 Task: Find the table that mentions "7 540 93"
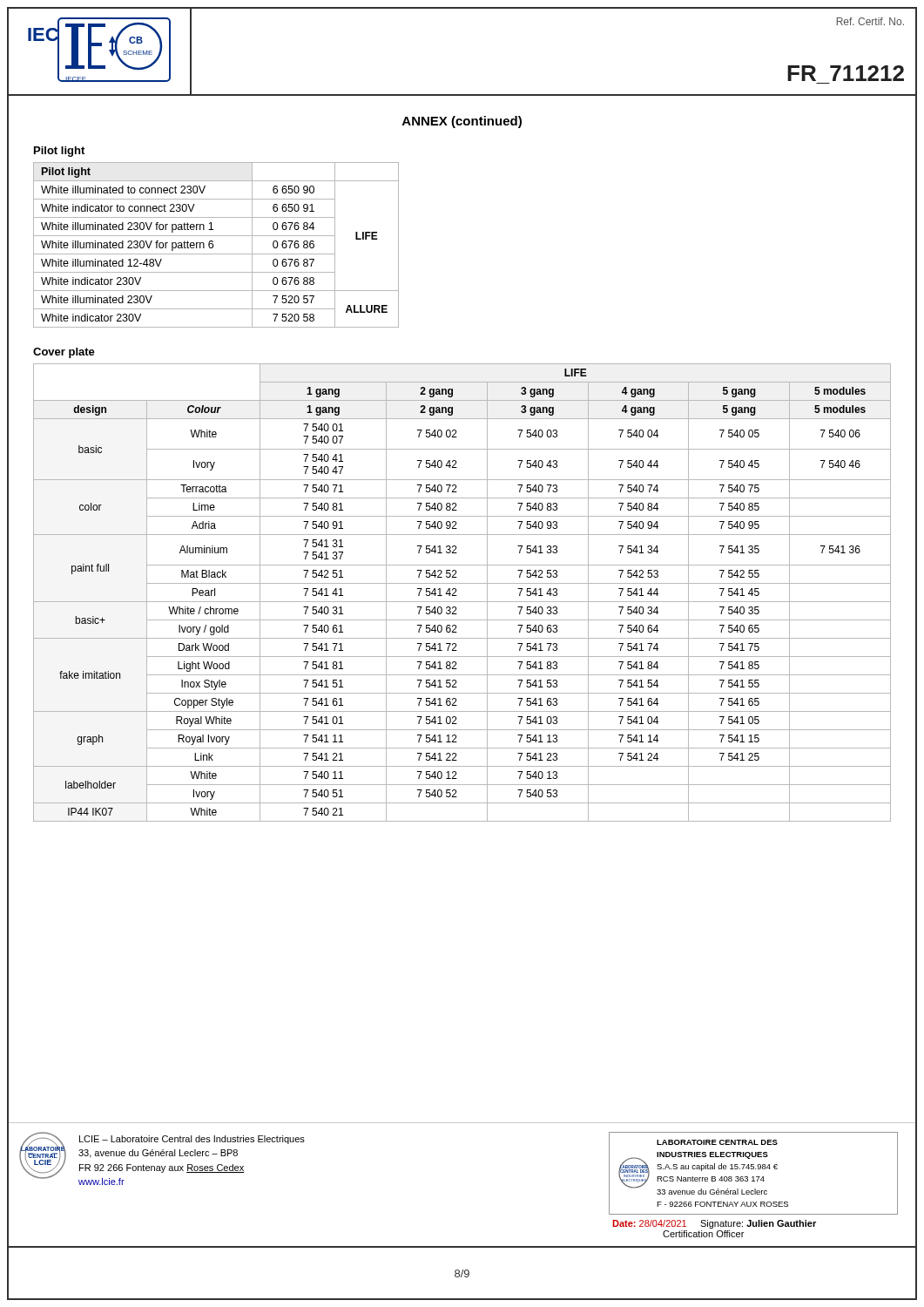pos(462,593)
